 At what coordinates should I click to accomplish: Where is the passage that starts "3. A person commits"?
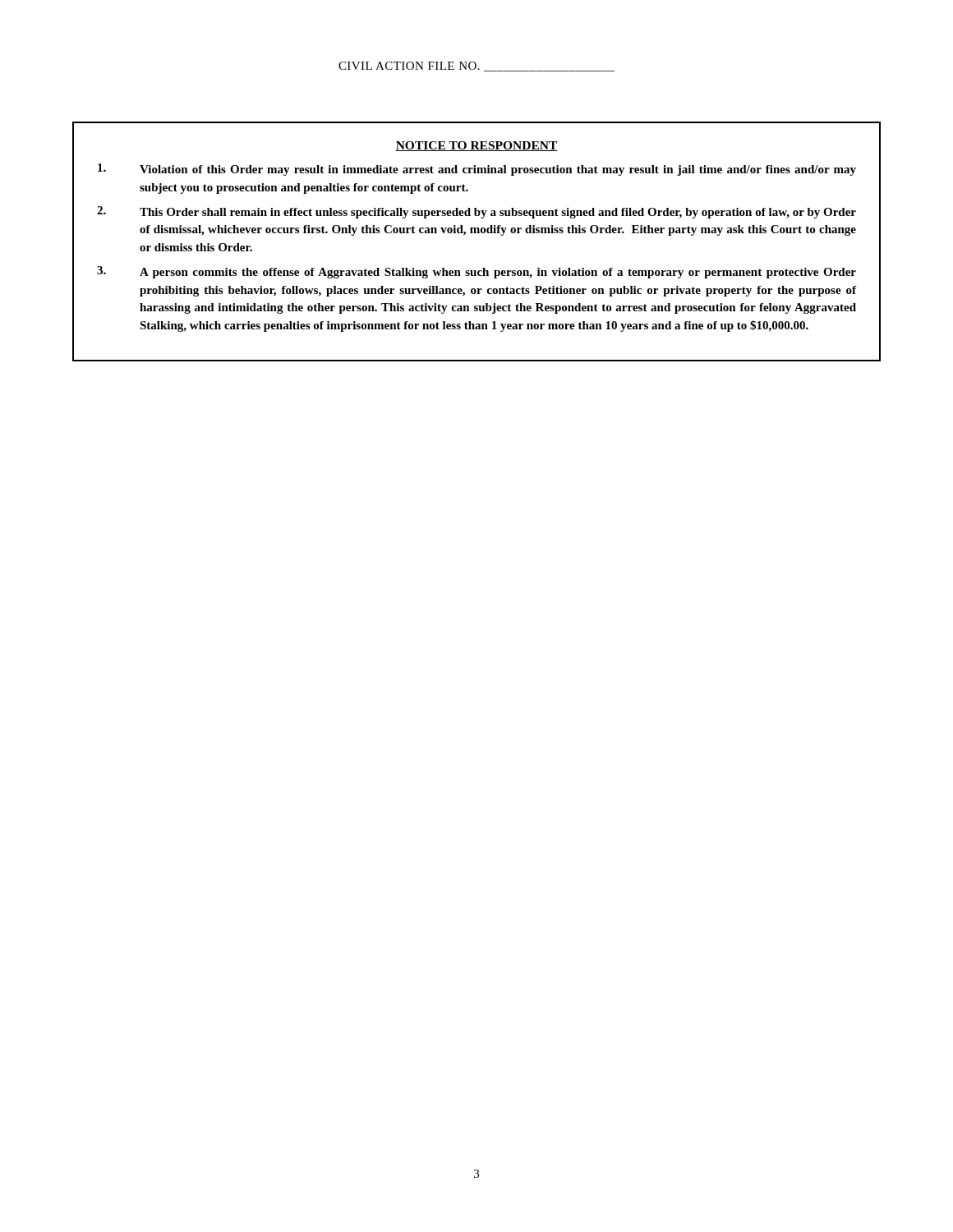point(476,299)
